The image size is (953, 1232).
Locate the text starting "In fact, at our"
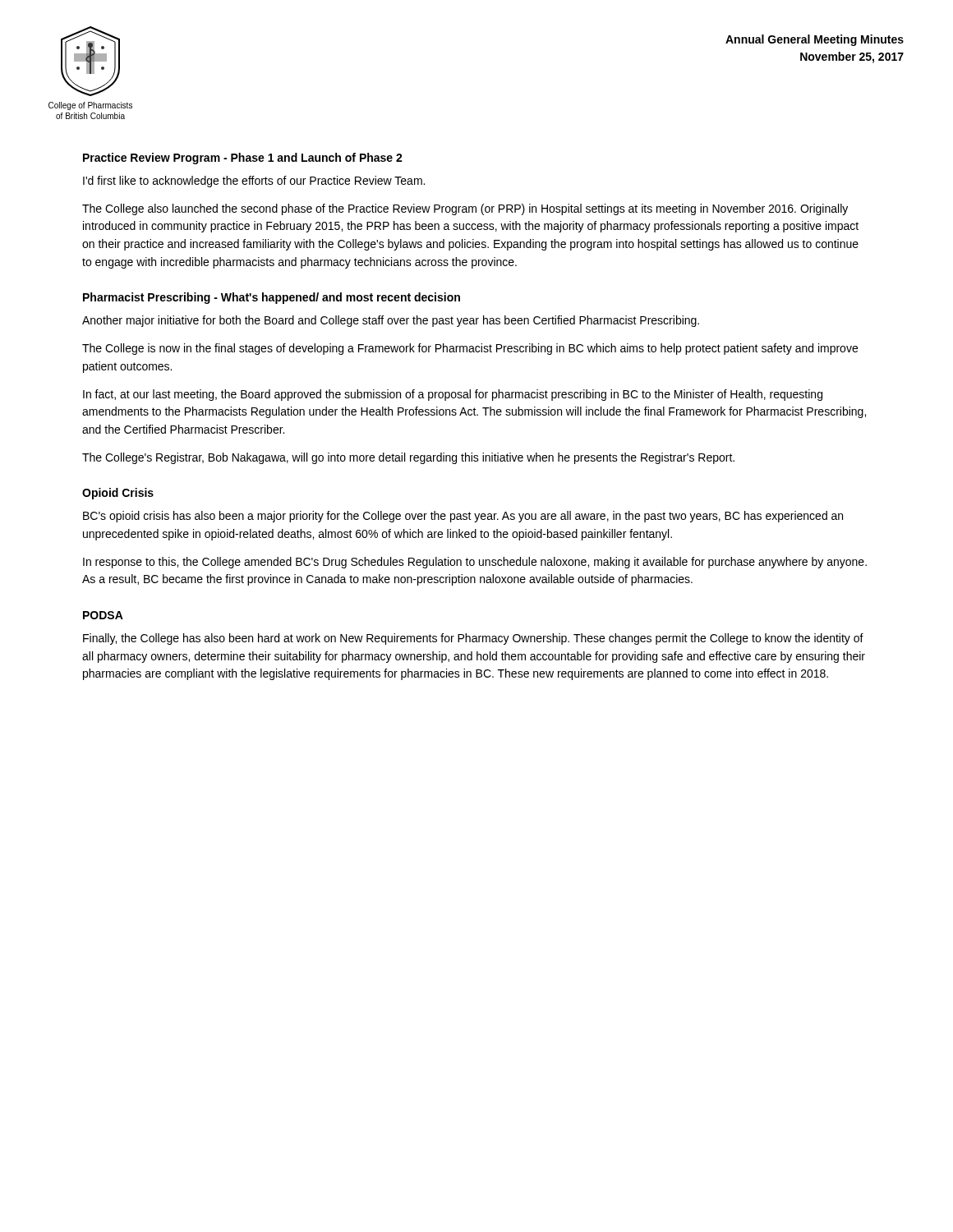(x=475, y=412)
